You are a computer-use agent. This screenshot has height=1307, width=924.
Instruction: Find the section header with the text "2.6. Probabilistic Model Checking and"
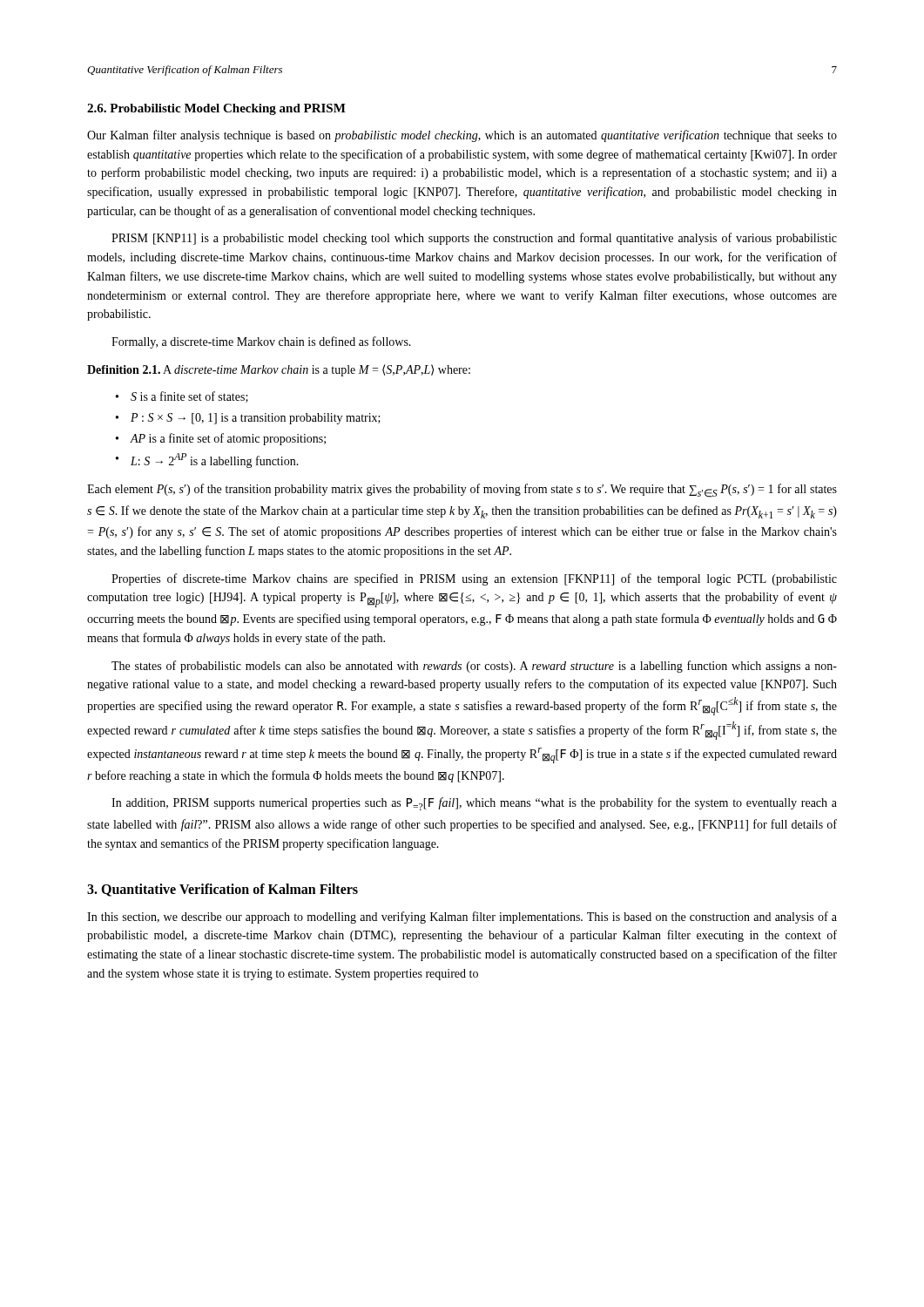[216, 108]
